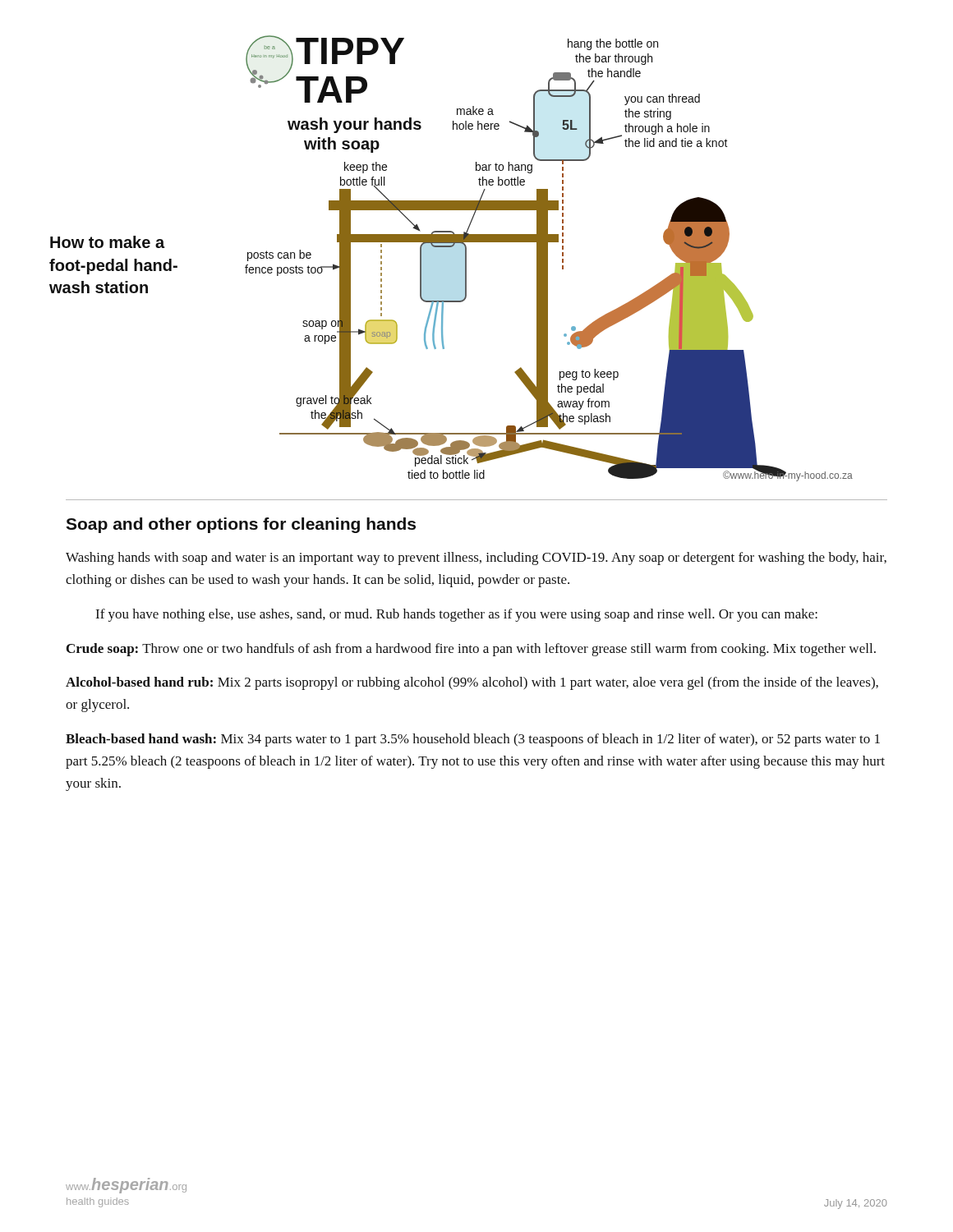Image resolution: width=953 pixels, height=1232 pixels.
Task: Click on the region starting "How to make a"
Action: tap(114, 265)
